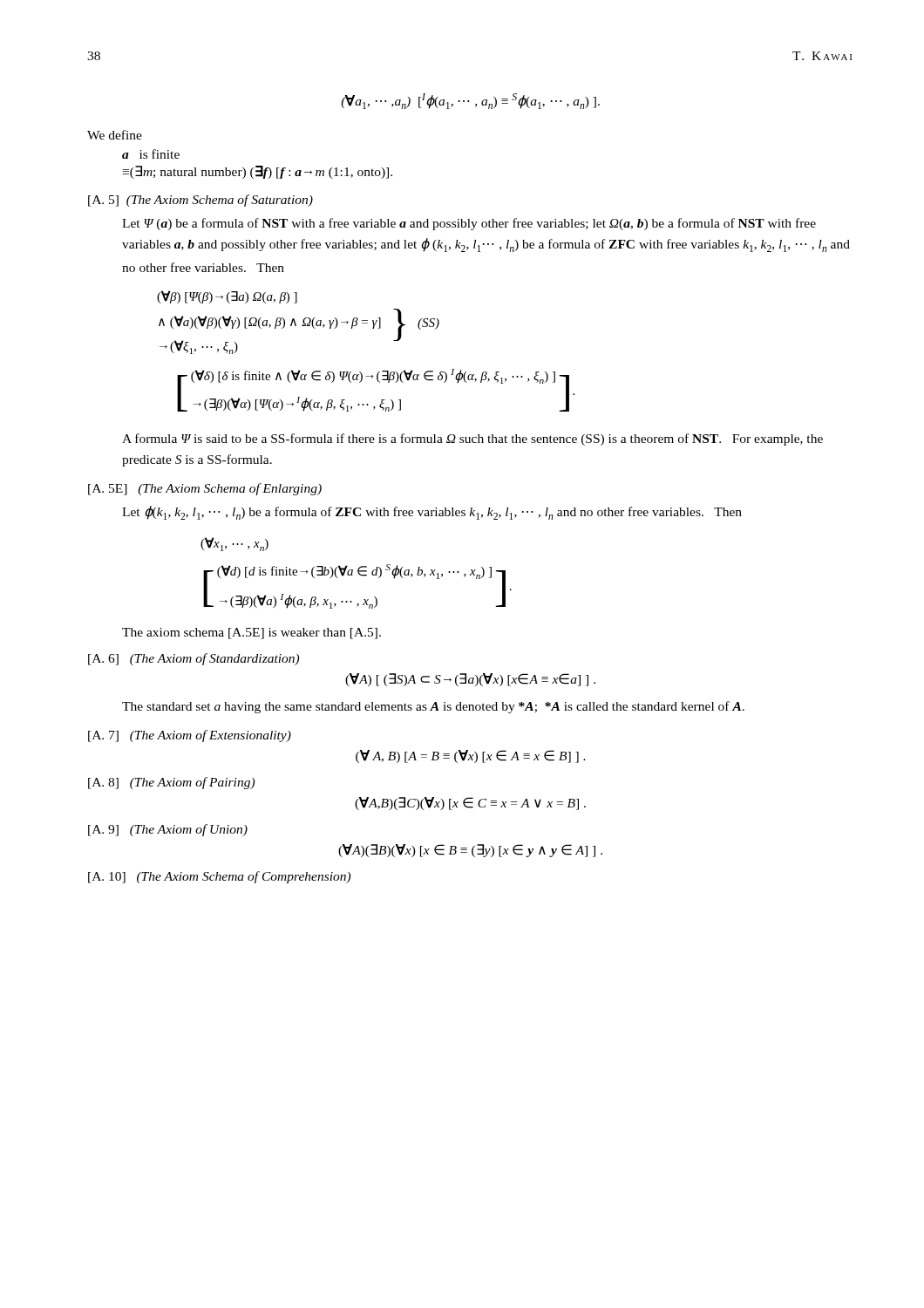This screenshot has height=1308, width=924.
Task: Locate the text with the text "The axiom schema [A.5E] is weaker than [A.5]."
Action: tap(252, 632)
